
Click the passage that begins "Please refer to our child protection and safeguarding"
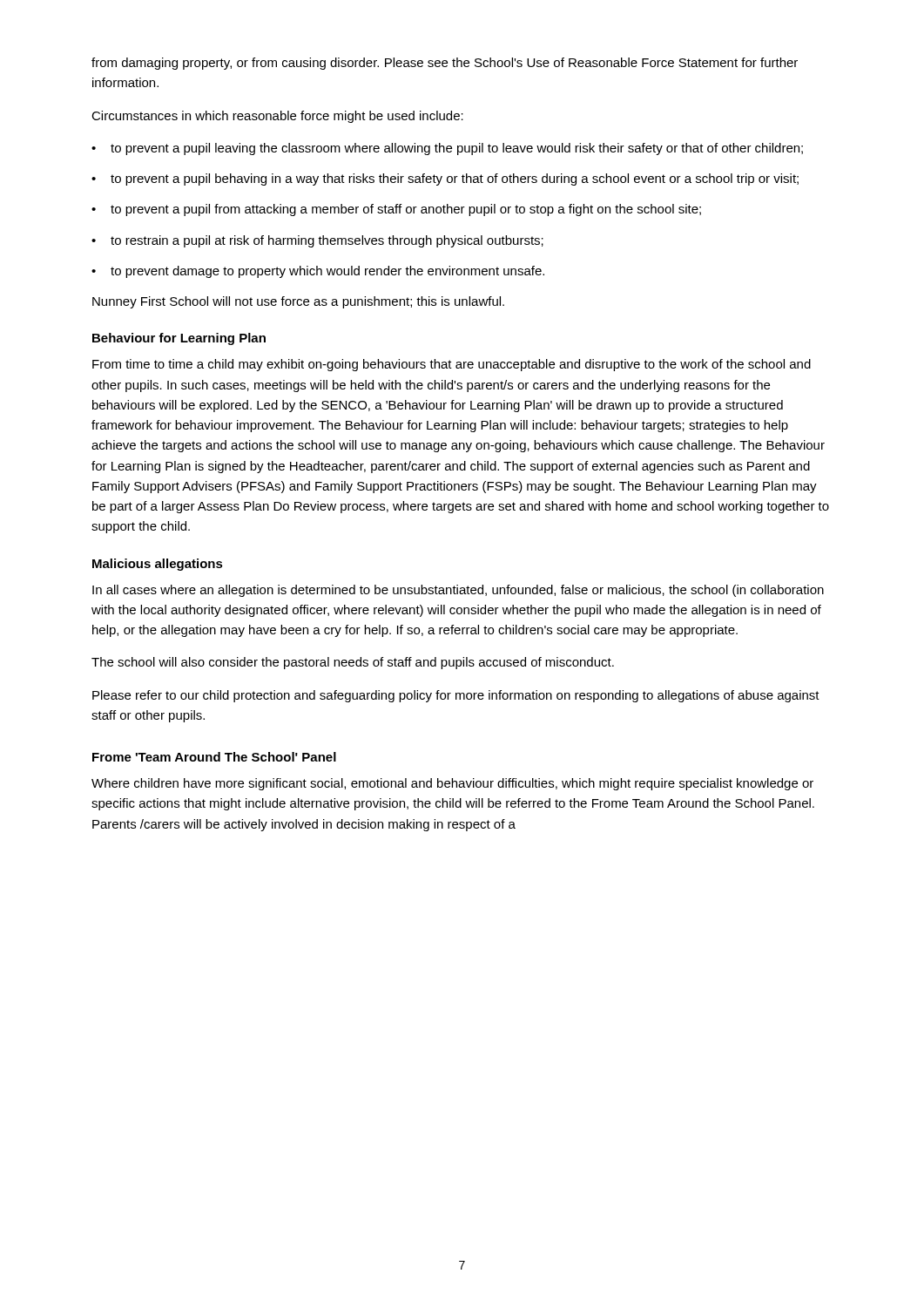point(455,705)
